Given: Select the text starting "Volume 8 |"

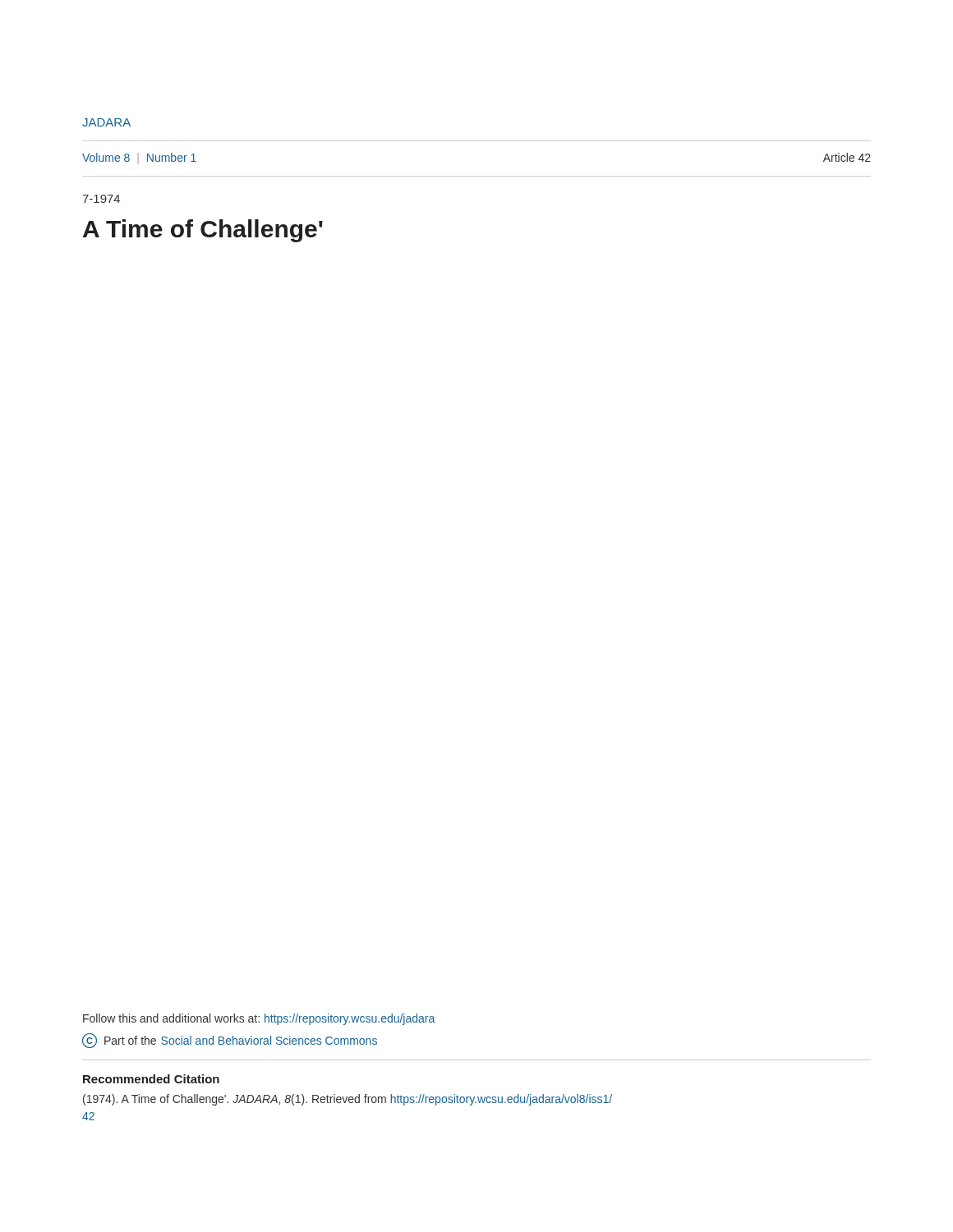Looking at the screenshot, I should point(138,158).
